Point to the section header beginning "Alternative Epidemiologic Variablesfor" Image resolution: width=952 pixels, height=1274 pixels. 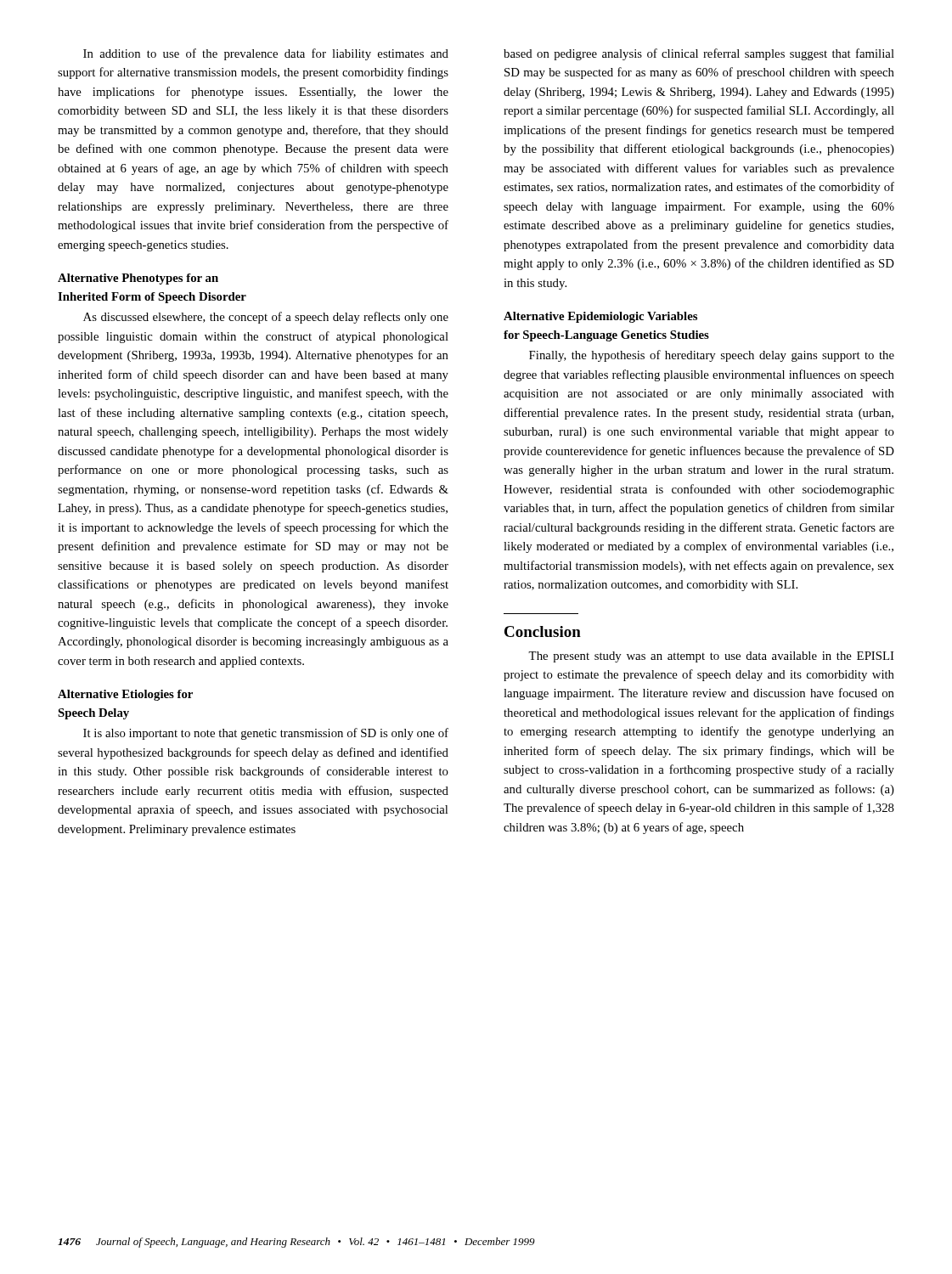606,325
